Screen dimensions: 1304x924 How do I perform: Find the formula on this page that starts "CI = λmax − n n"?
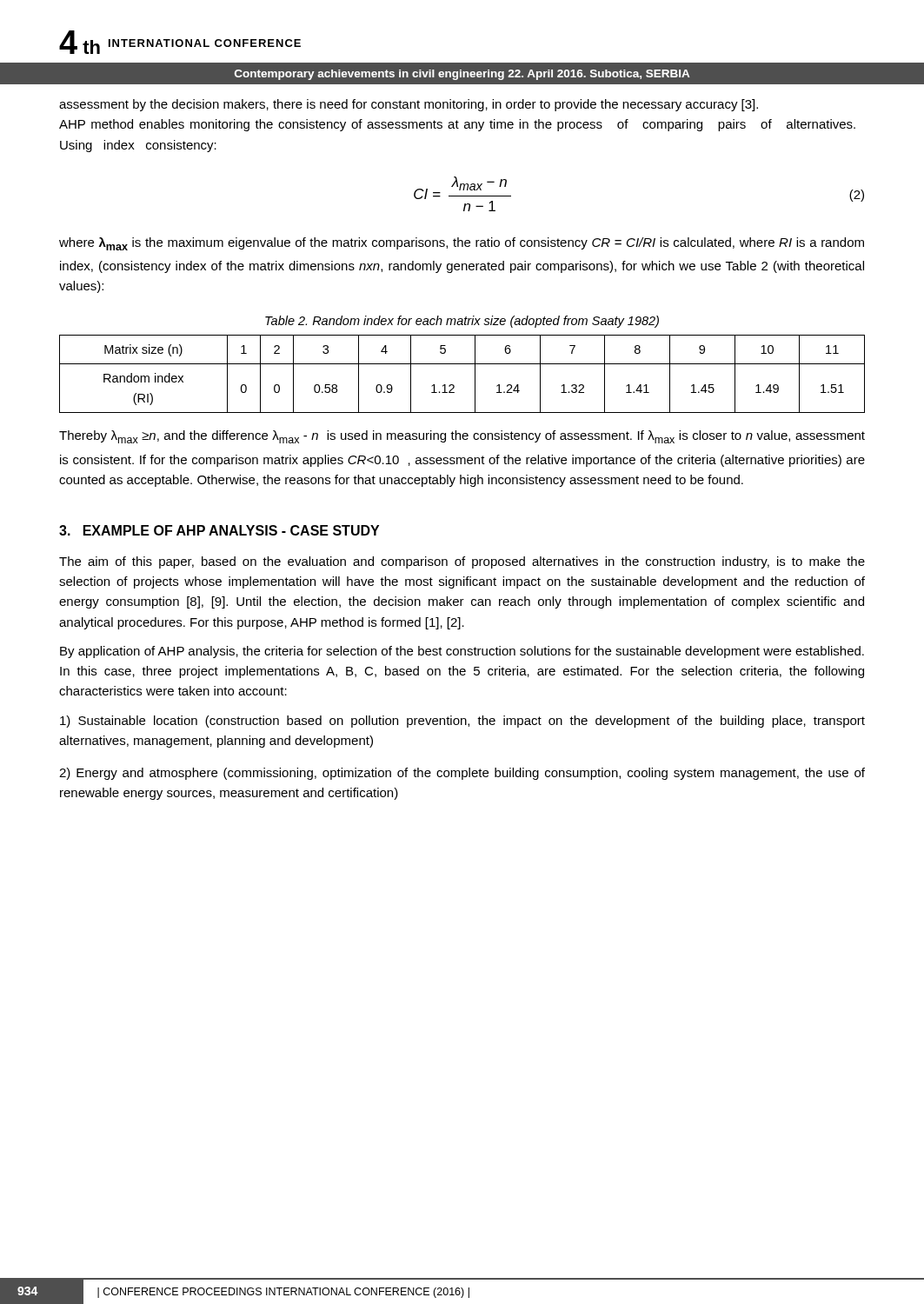point(479,196)
